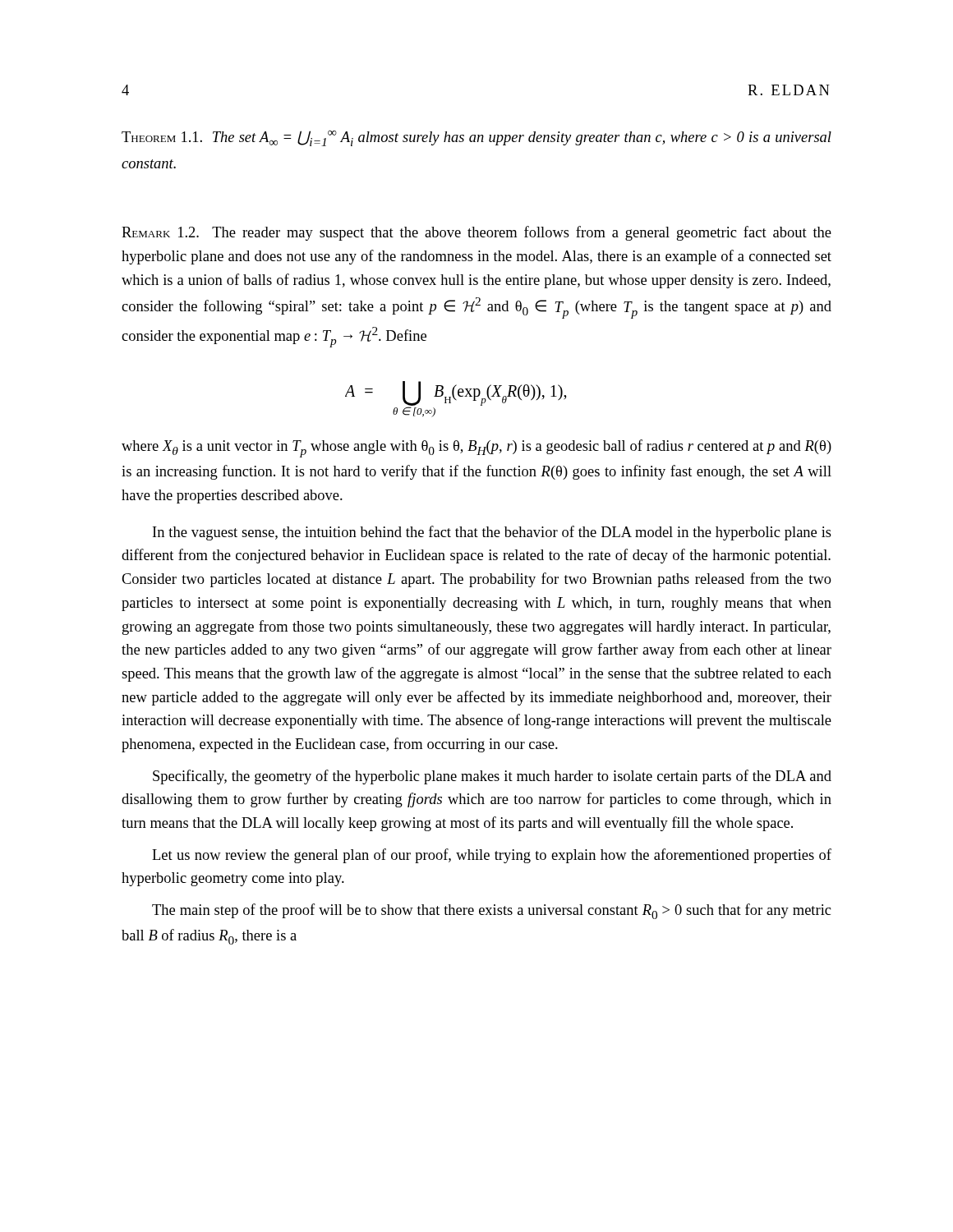Where is the passage that starts "Theorem 1.1. The set"?
953x1232 pixels.
(476, 149)
